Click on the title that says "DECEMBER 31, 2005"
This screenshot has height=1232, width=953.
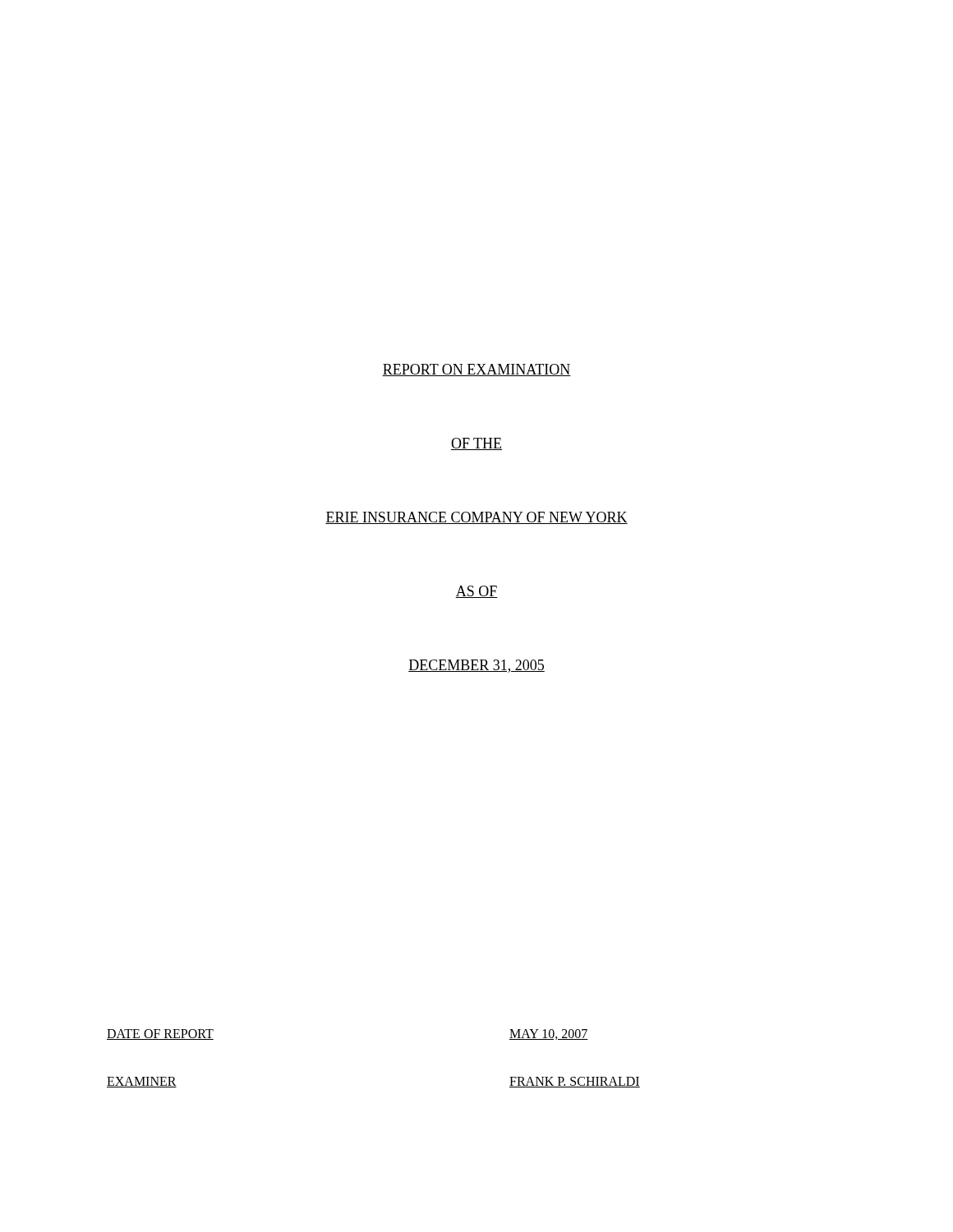[476, 665]
